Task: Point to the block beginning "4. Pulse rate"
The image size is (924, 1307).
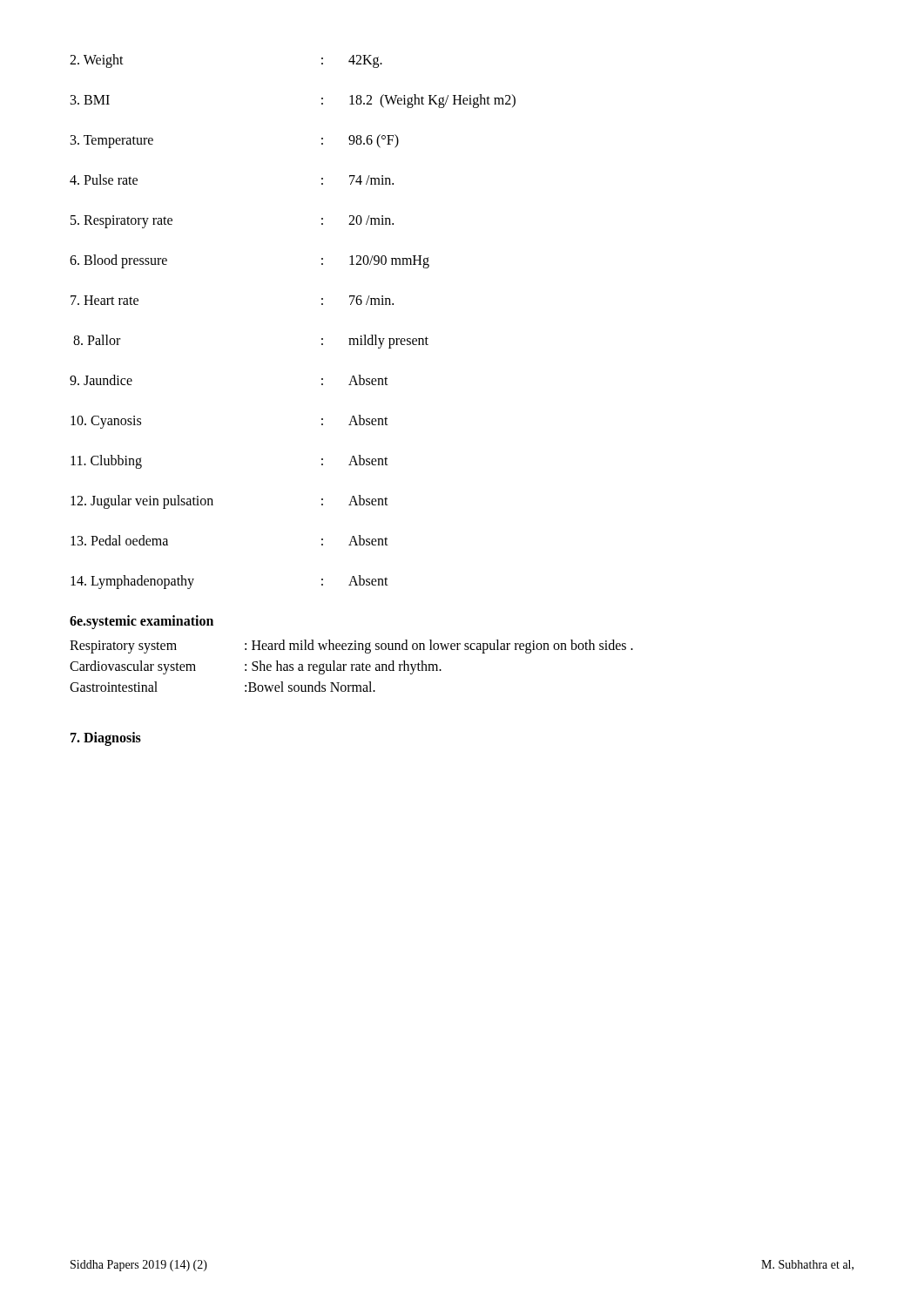Action: pyautogui.click(x=104, y=180)
